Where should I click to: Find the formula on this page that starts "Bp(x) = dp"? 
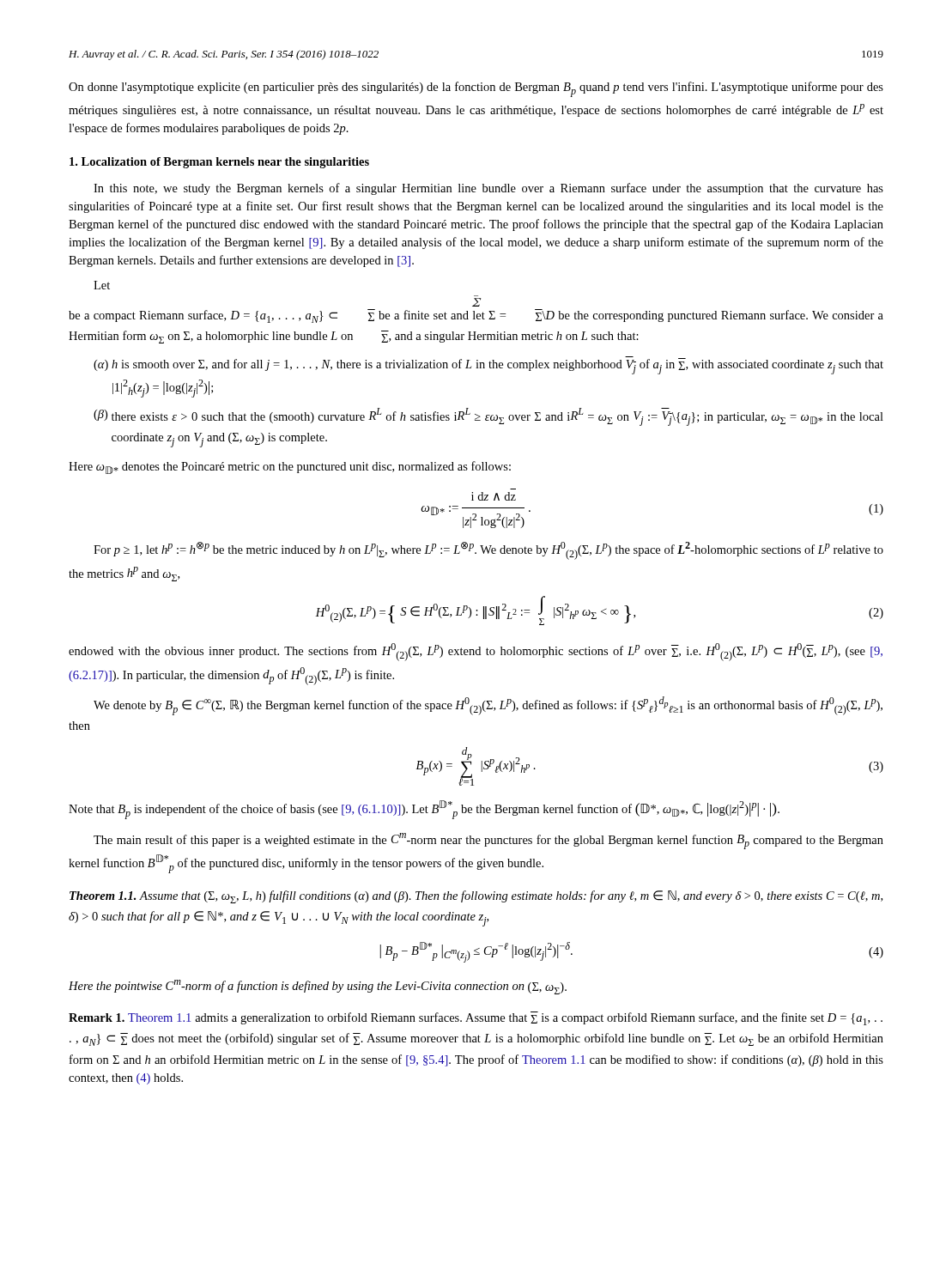(476, 766)
